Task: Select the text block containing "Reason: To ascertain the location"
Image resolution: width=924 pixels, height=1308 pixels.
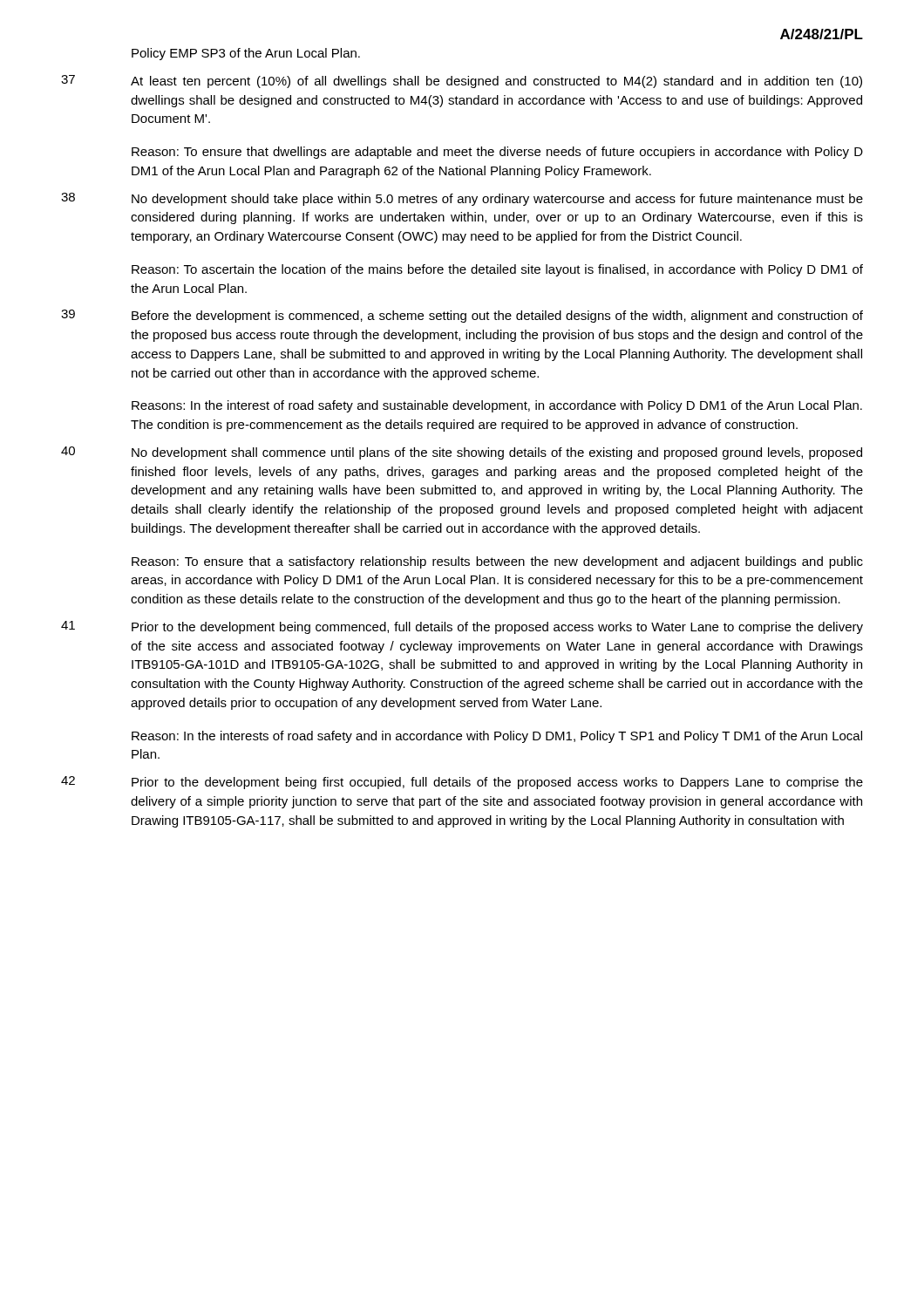Action: [497, 278]
